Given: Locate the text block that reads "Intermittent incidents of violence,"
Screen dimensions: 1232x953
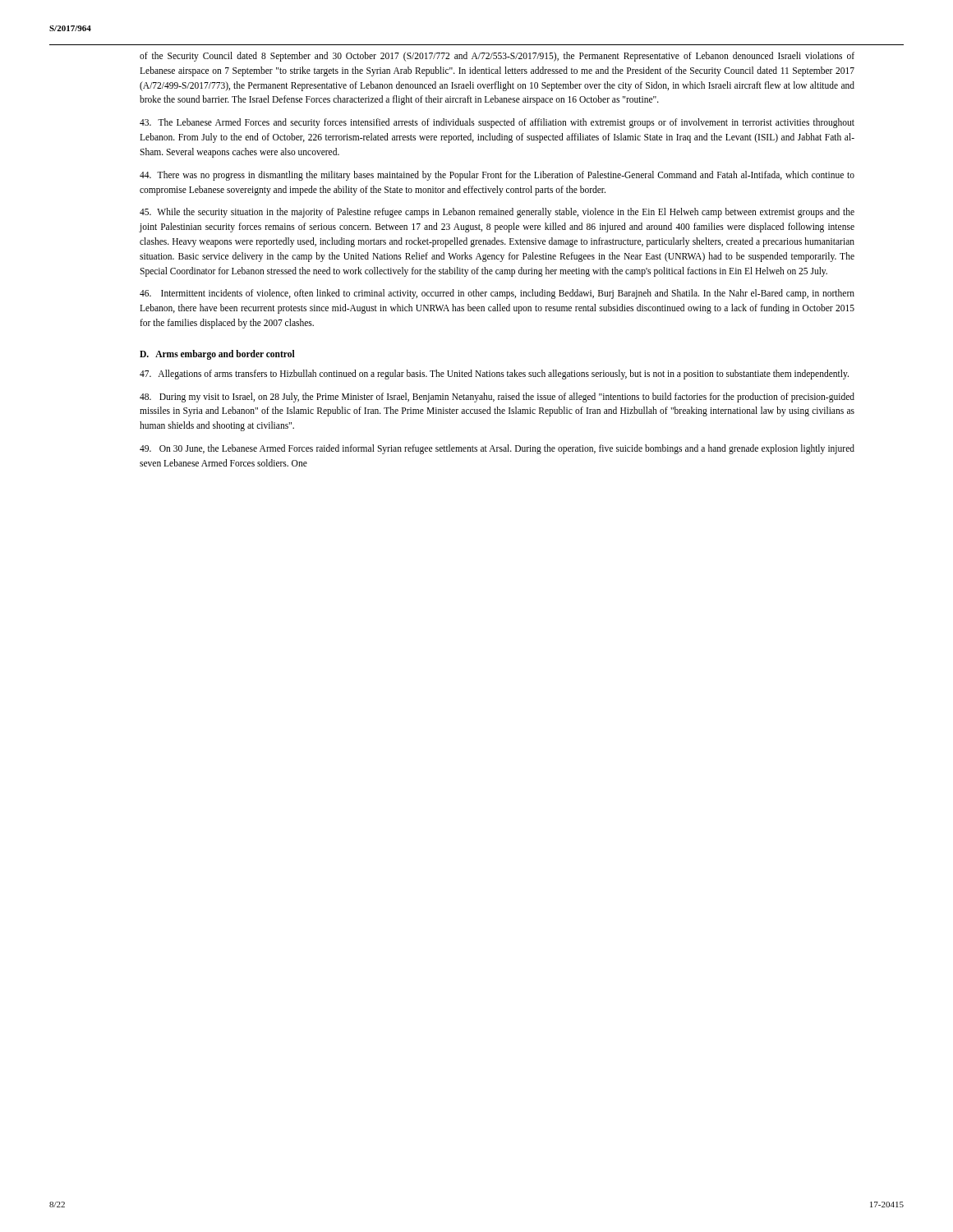Looking at the screenshot, I should [x=497, y=308].
